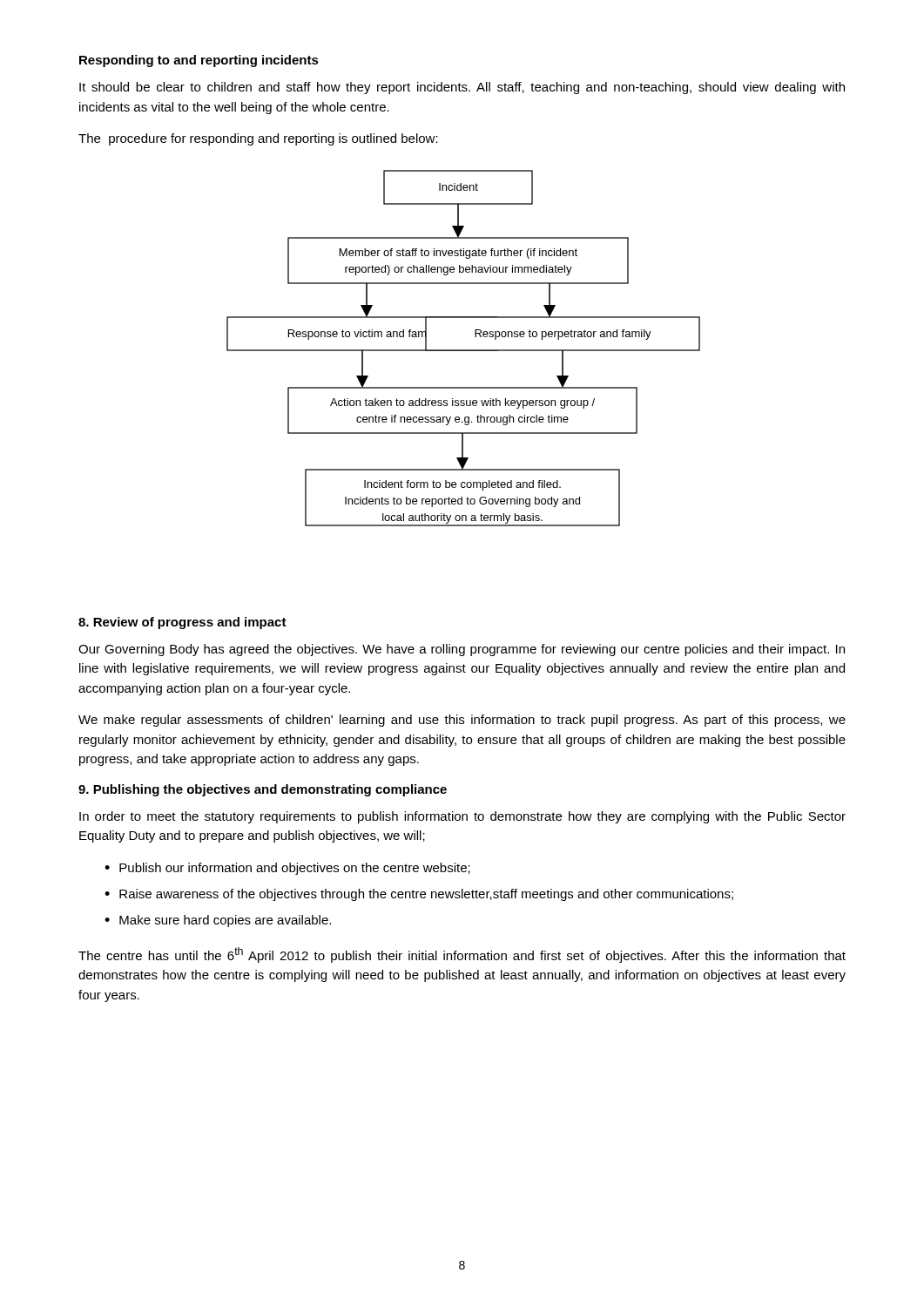Click on the section header that reads "8. Review of progress and impact"
This screenshot has height=1307, width=924.
pyautogui.click(x=182, y=621)
